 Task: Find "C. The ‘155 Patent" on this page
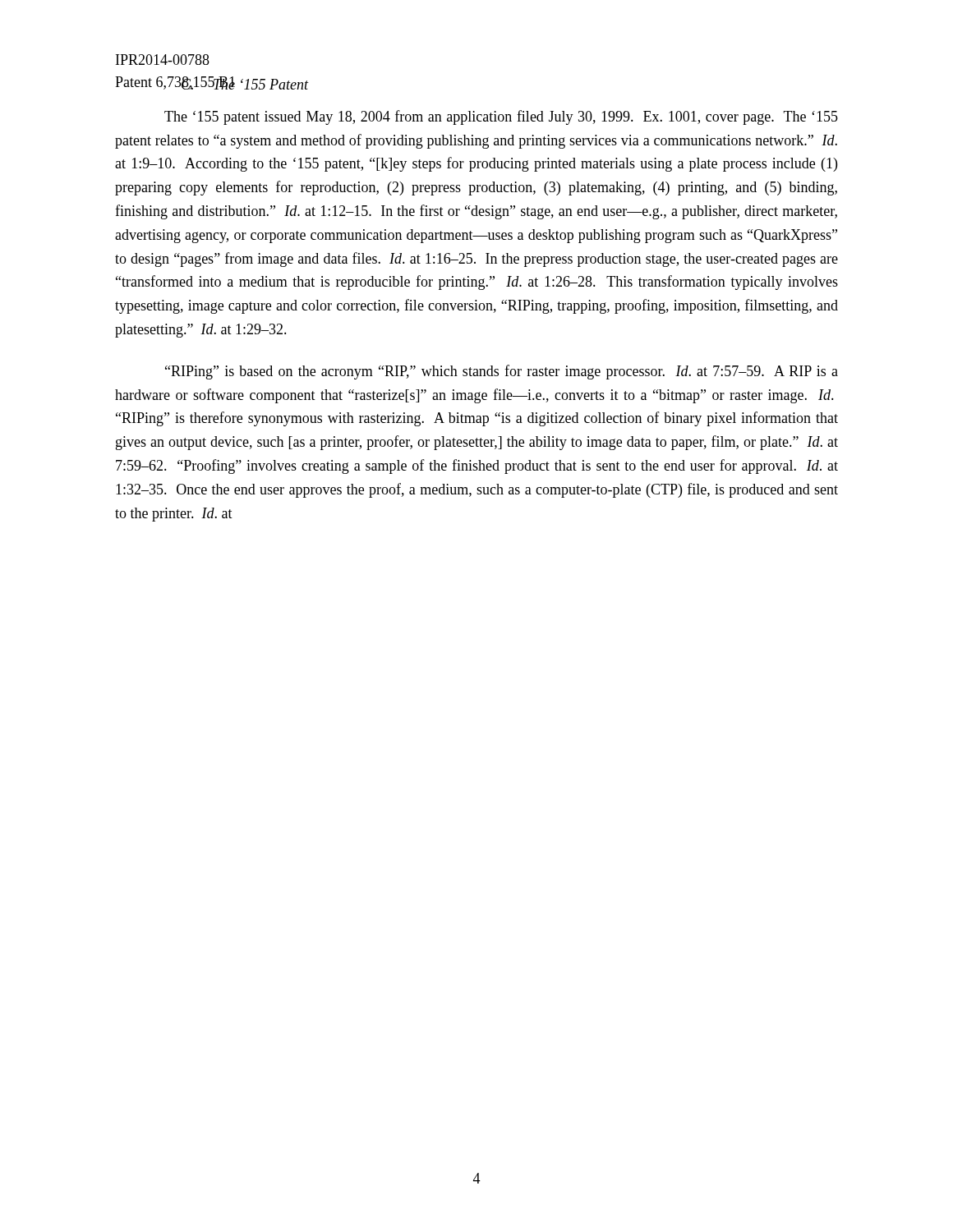coord(244,85)
